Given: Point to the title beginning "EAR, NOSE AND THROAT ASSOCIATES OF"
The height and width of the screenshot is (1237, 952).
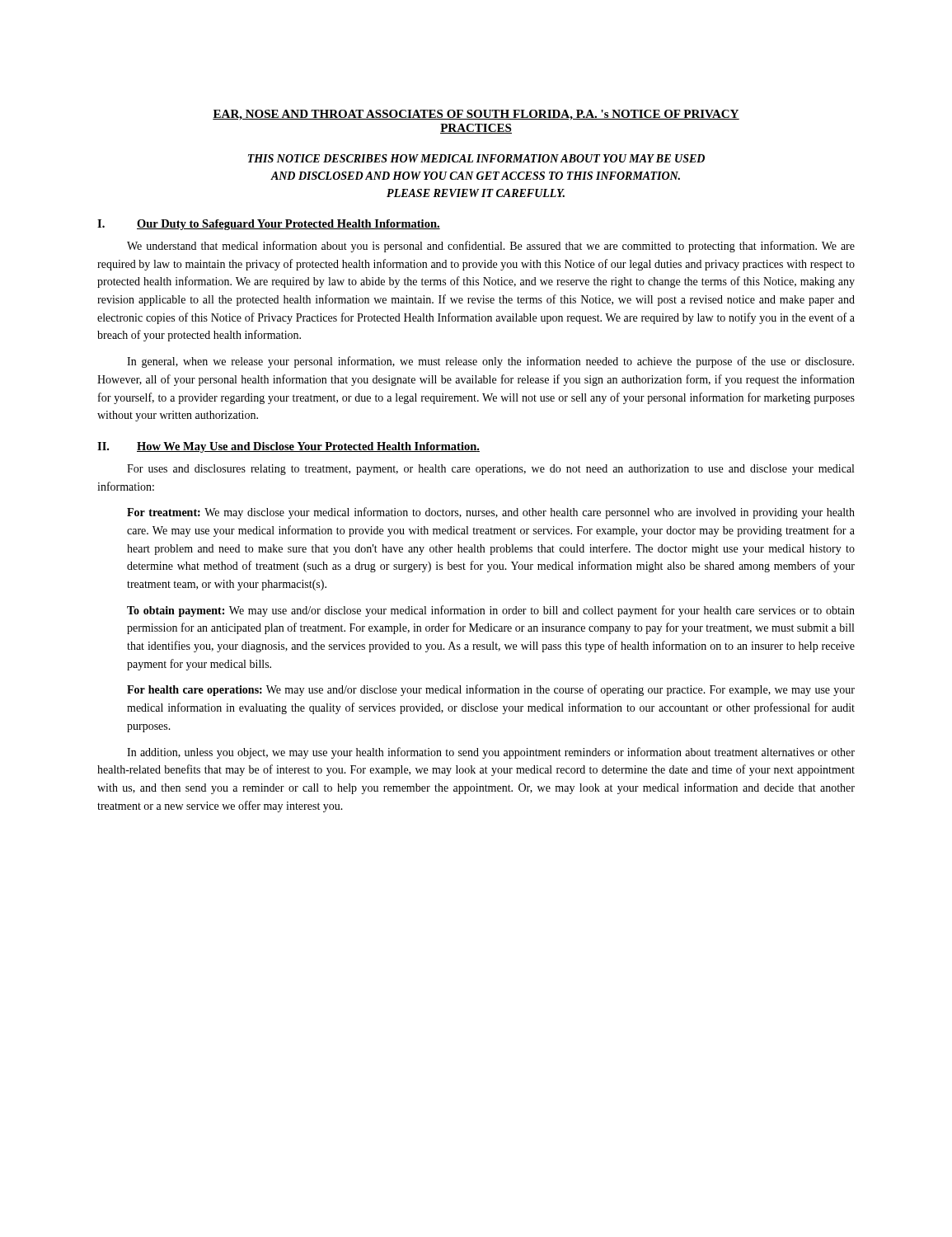Looking at the screenshot, I should [476, 121].
